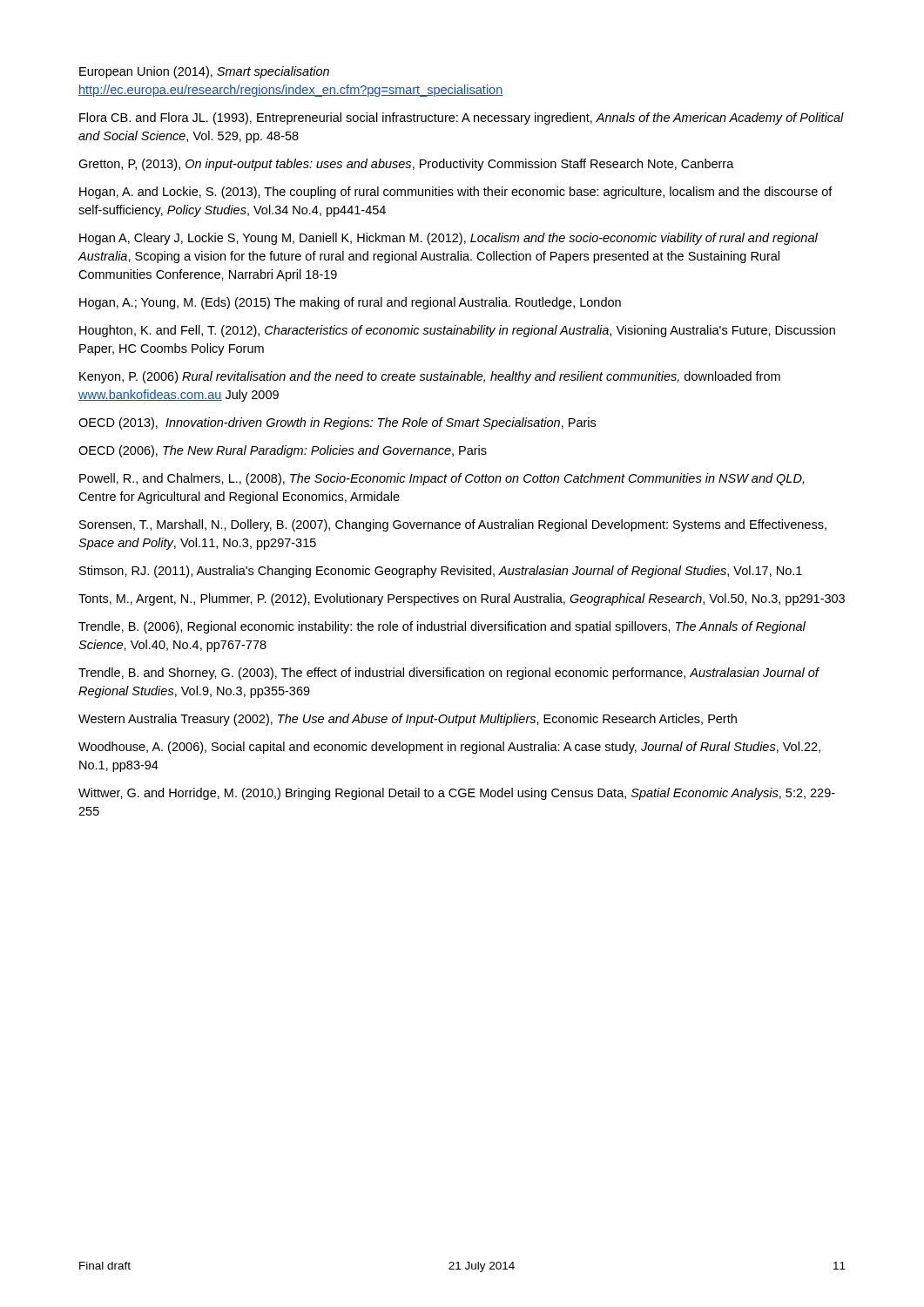The image size is (924, 1307).
Task: Click the passage that begins "Kenyon, P. (2006) Rural"
Action: coord(430,386)
